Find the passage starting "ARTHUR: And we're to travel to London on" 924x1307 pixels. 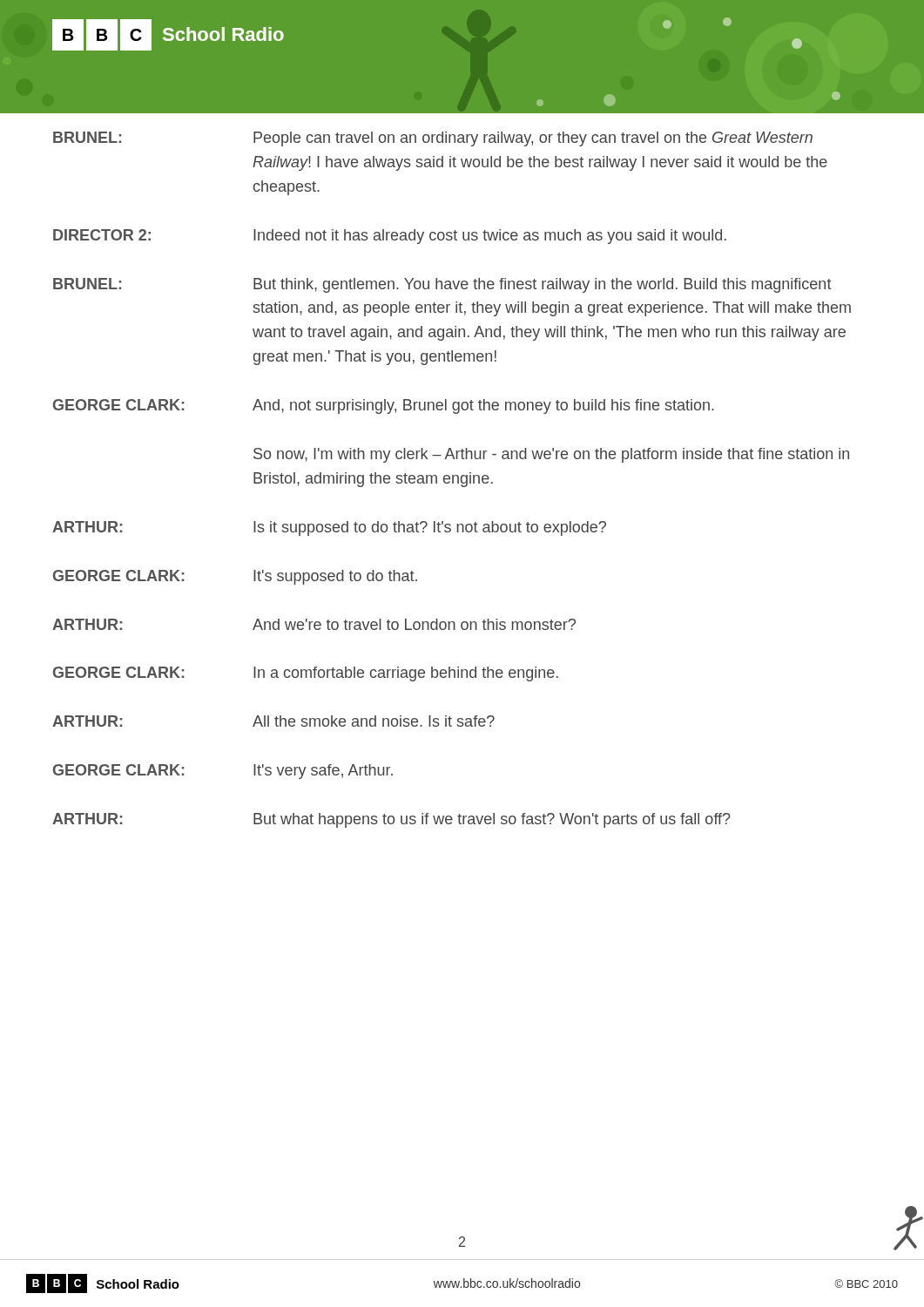pyautogui.click(x=462, y=625)
